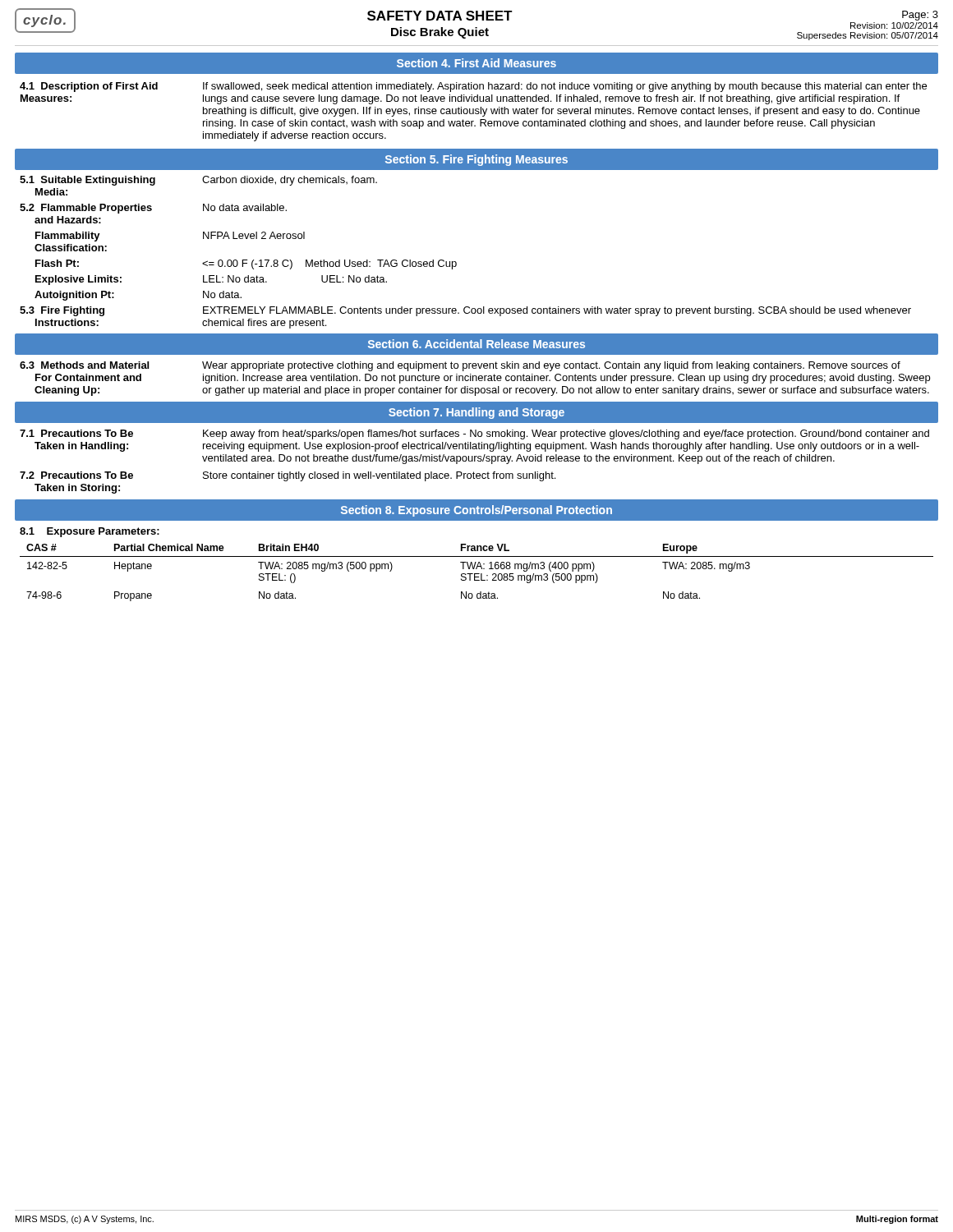Locate a table
Screen dimensions: 1232x953
click(x=476, y=572)
